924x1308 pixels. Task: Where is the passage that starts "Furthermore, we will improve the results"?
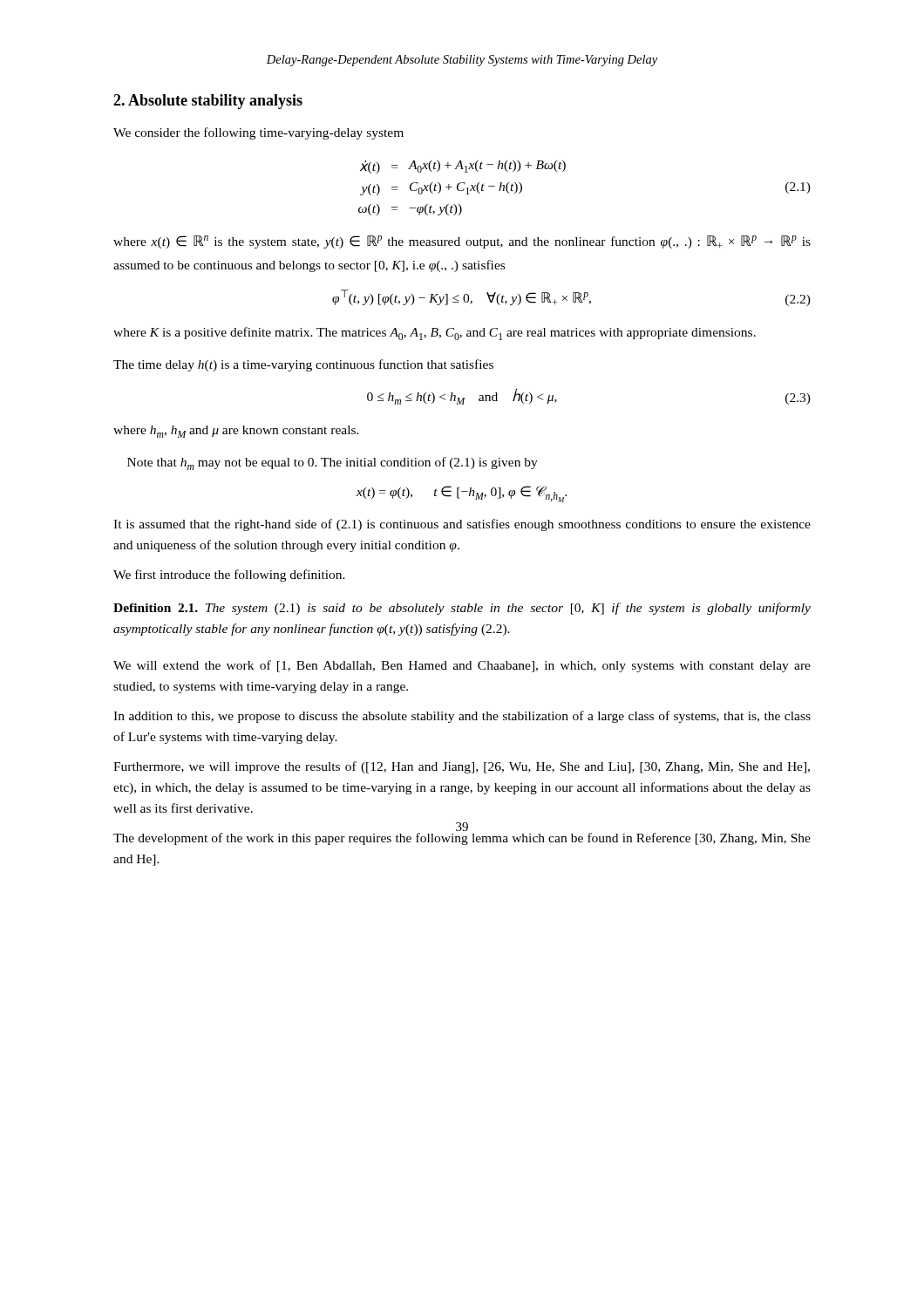pos(462,787)
